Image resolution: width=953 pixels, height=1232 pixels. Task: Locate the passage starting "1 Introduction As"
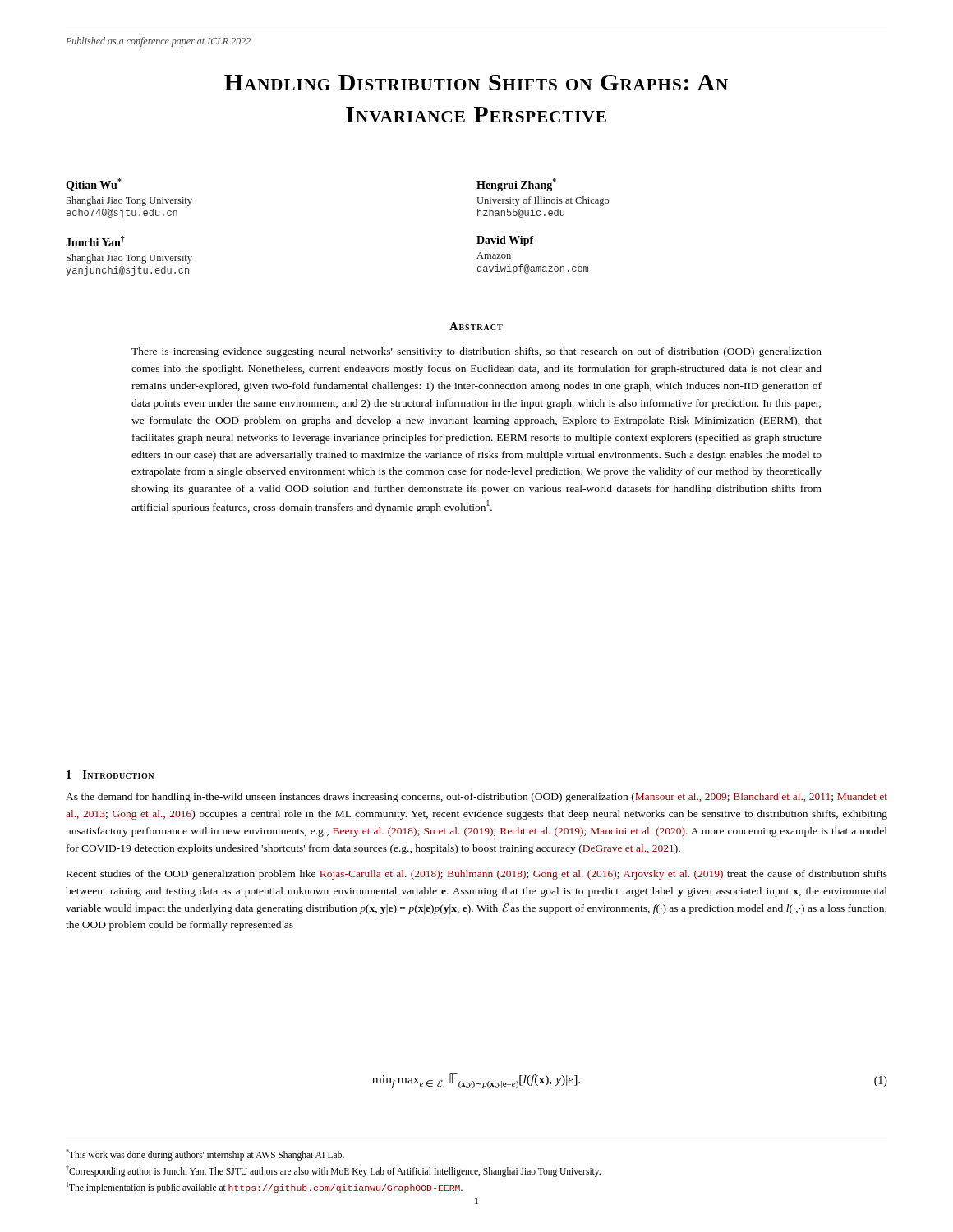(476, 851)
